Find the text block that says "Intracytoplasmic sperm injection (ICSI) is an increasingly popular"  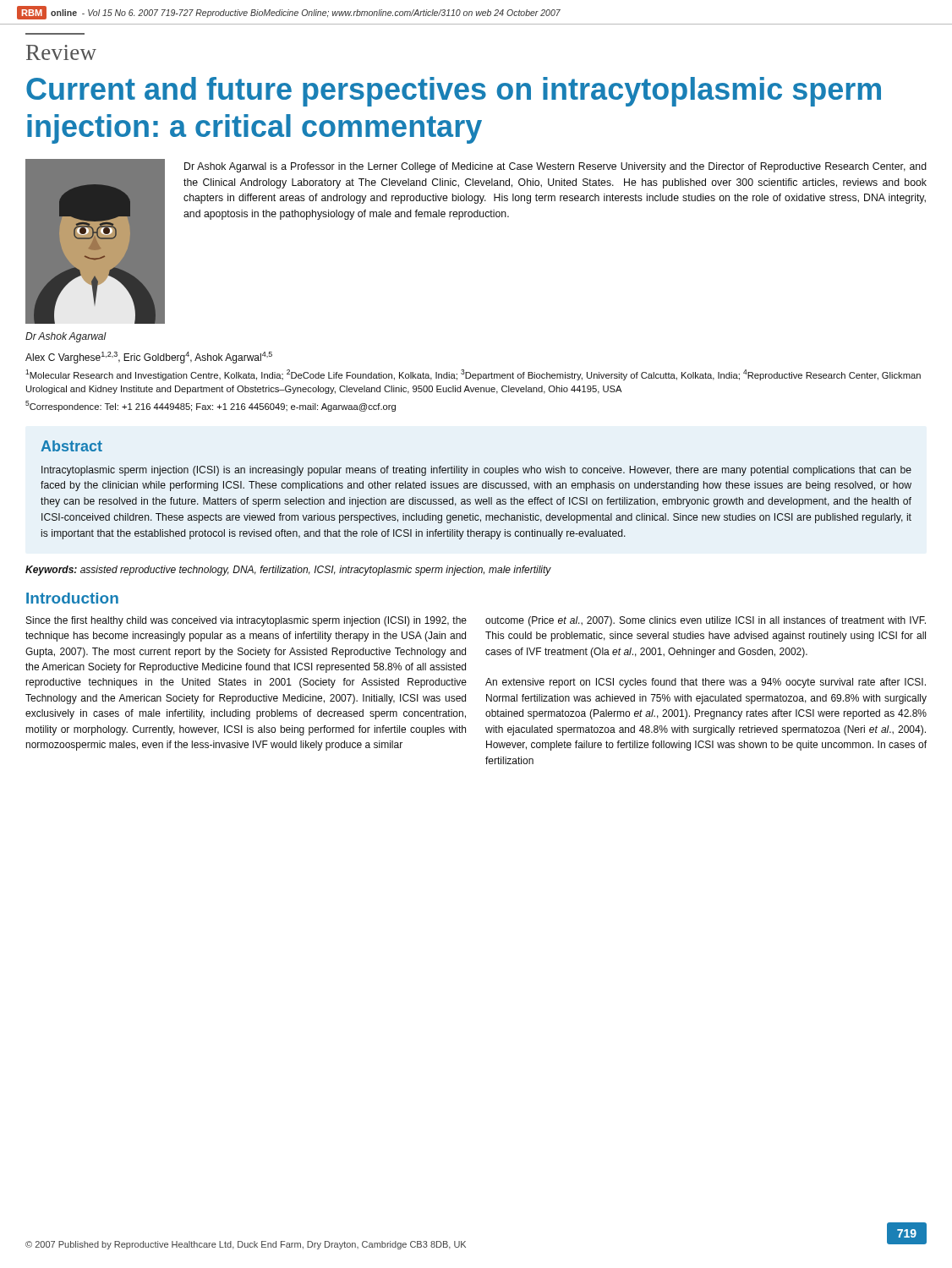476,501
